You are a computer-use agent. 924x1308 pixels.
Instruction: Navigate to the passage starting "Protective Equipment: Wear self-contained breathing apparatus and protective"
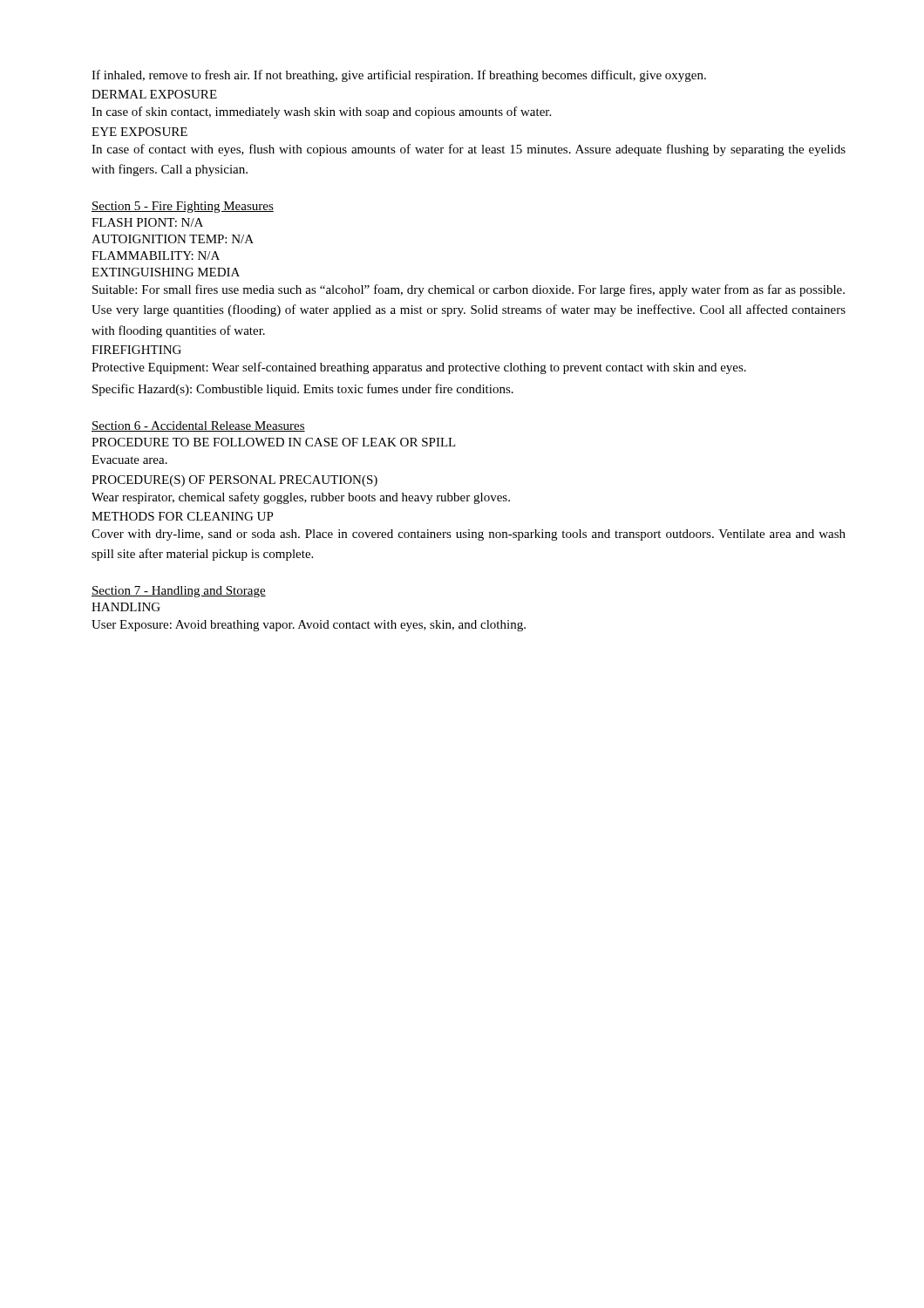(x=419, y=367)
